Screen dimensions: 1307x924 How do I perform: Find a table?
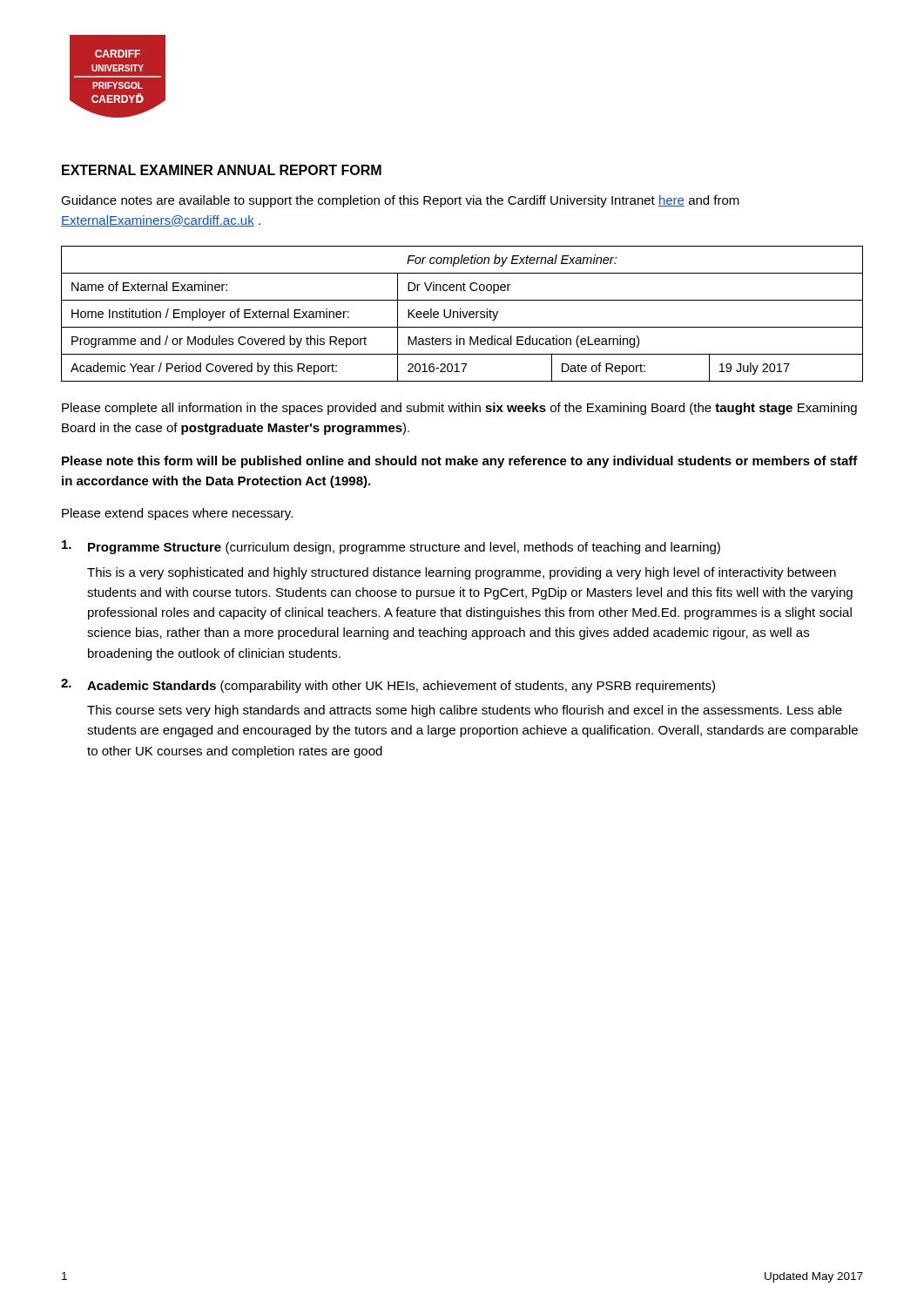point(462,314)
